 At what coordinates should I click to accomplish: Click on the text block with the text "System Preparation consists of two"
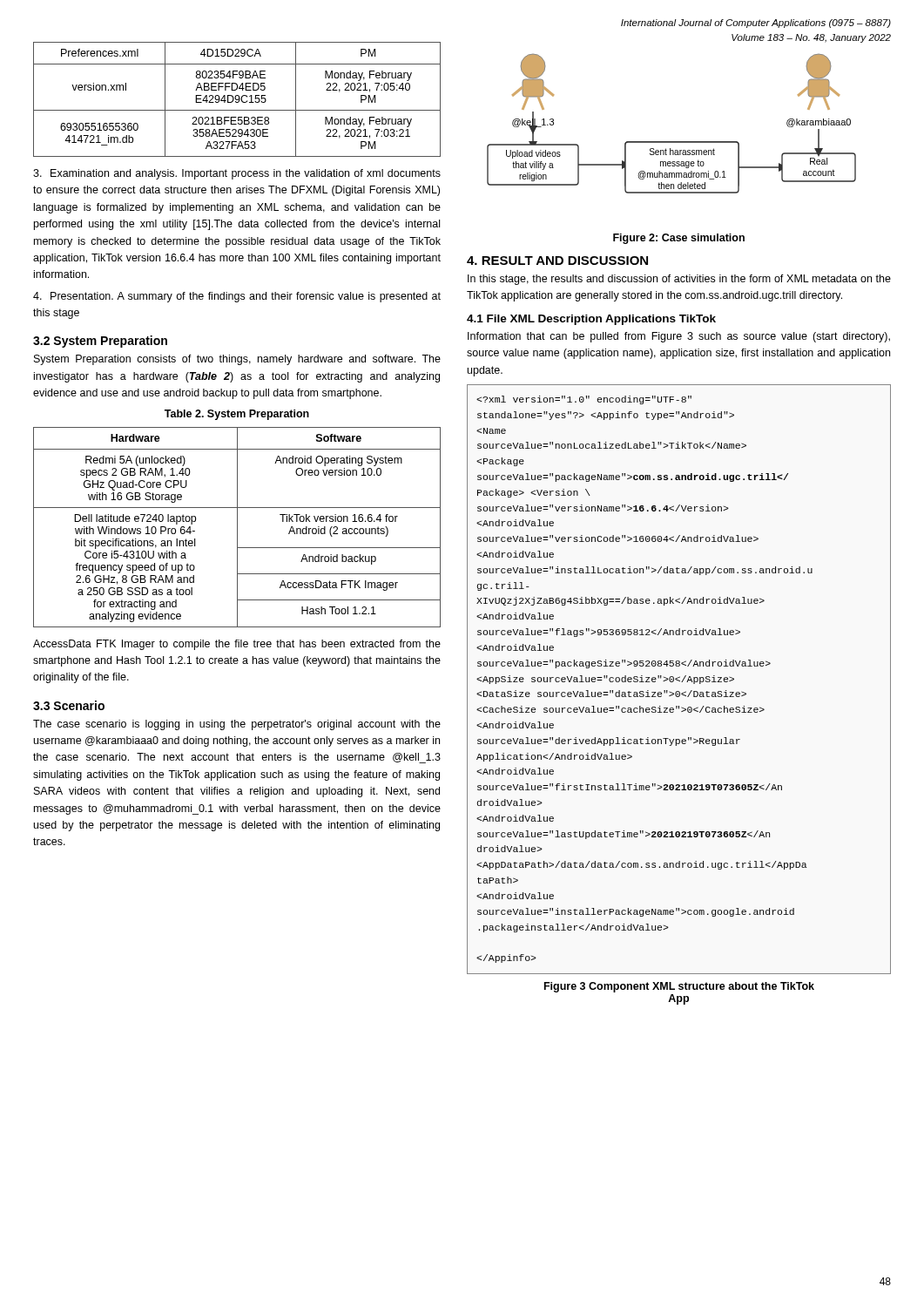click(x=237, y=376)
